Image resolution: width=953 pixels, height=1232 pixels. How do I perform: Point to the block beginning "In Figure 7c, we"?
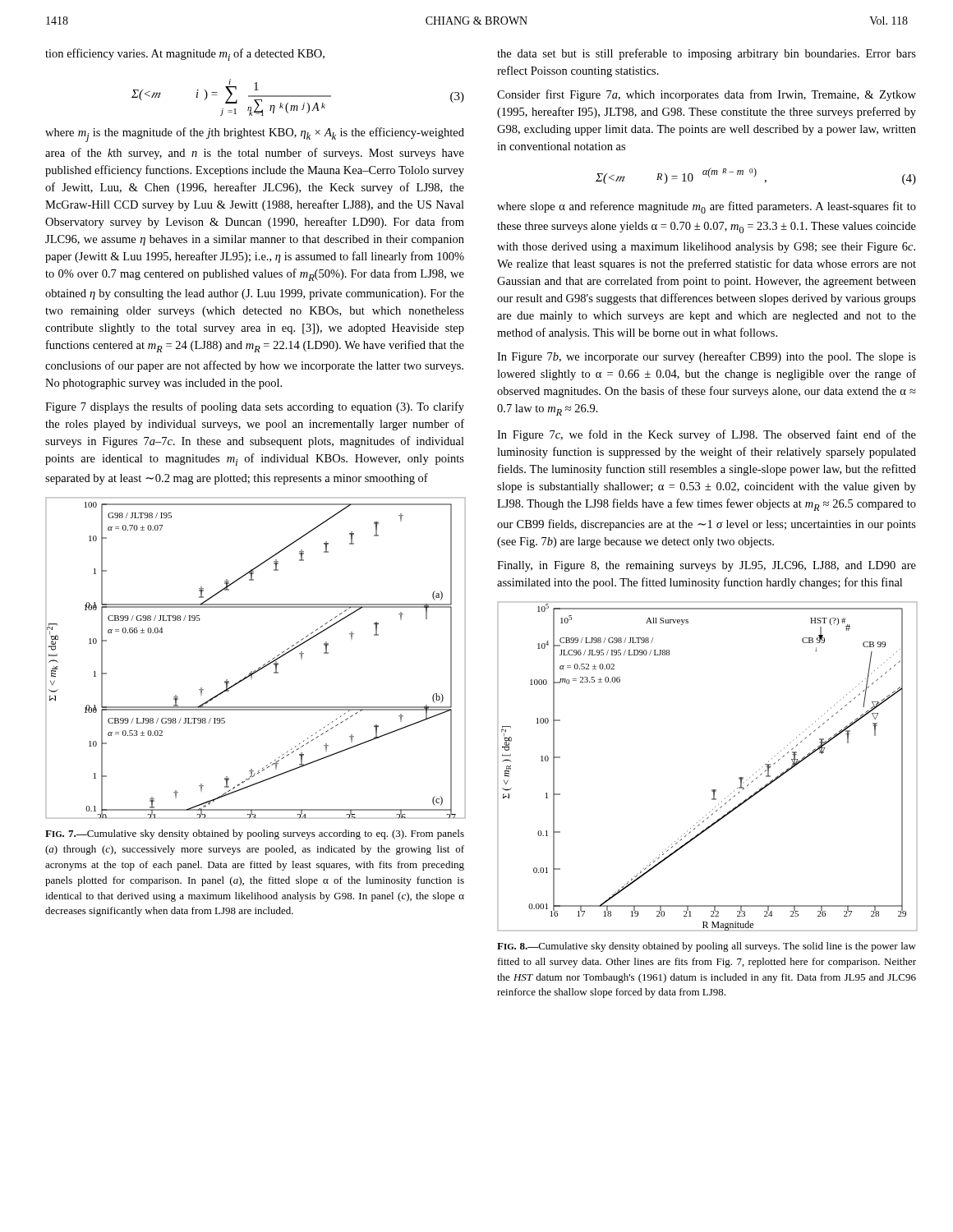707,488
